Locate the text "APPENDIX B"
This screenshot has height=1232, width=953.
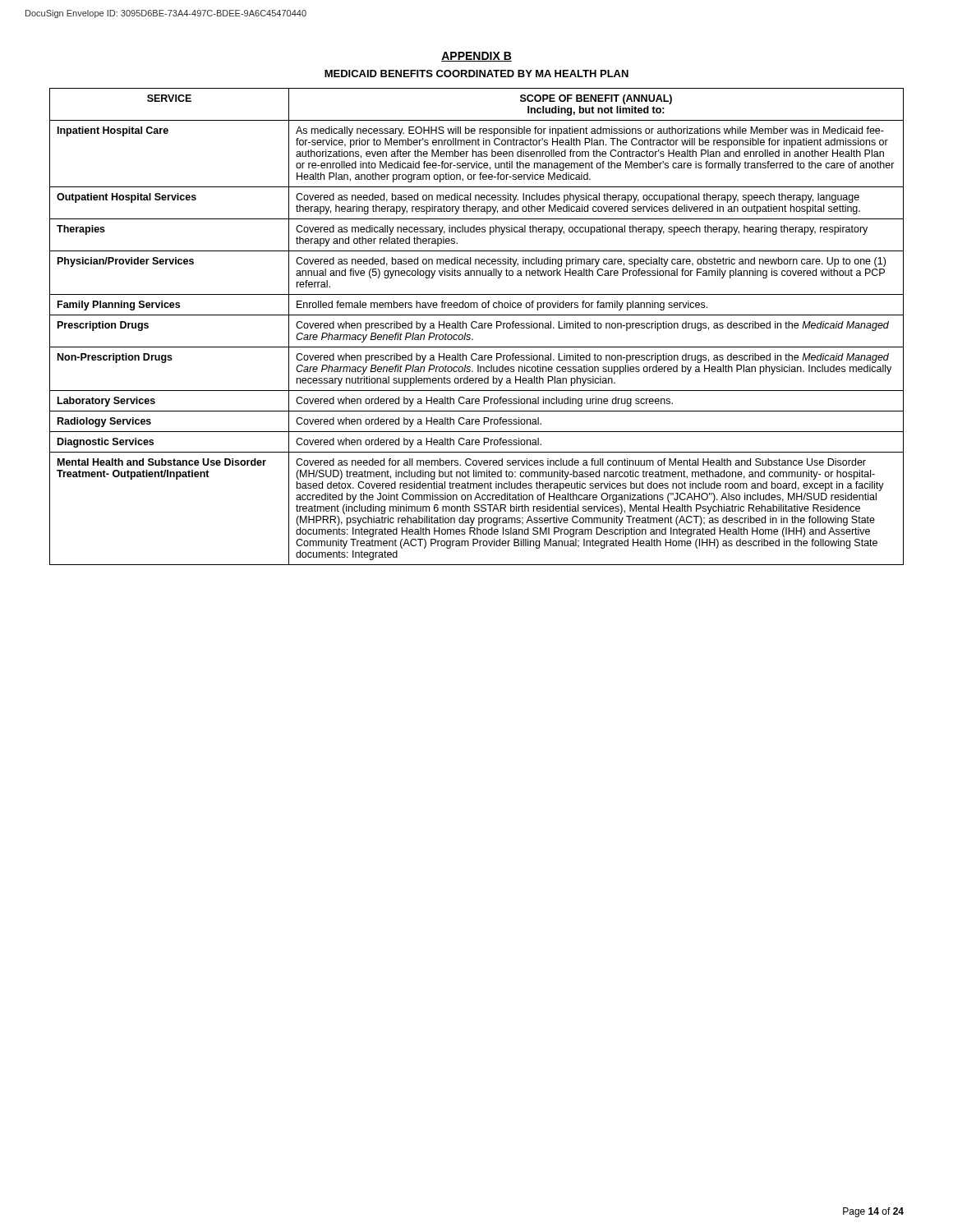tap(476, 56)
